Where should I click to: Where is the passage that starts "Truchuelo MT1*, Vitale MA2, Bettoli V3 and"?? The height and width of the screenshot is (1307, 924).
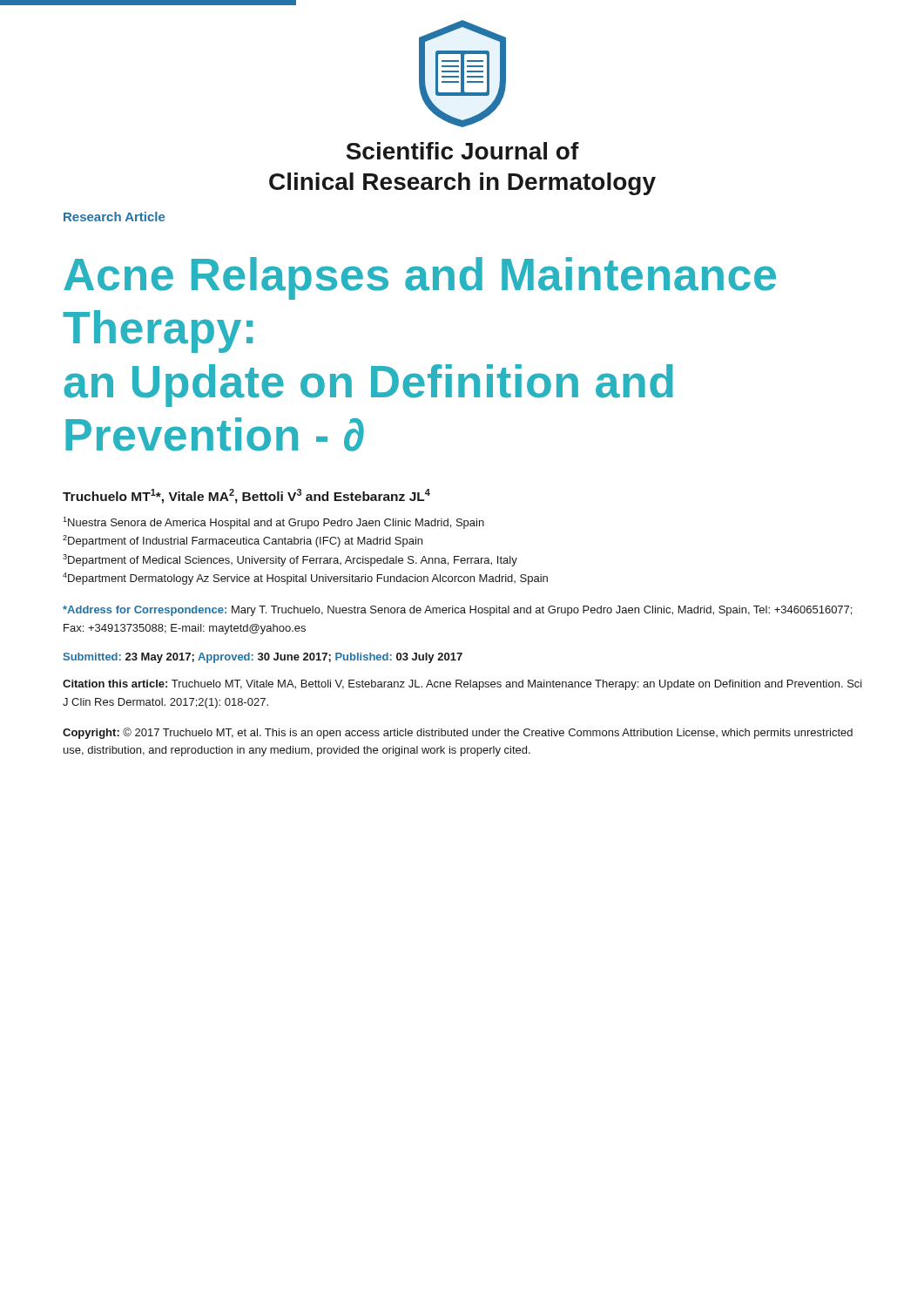point(246,495)
